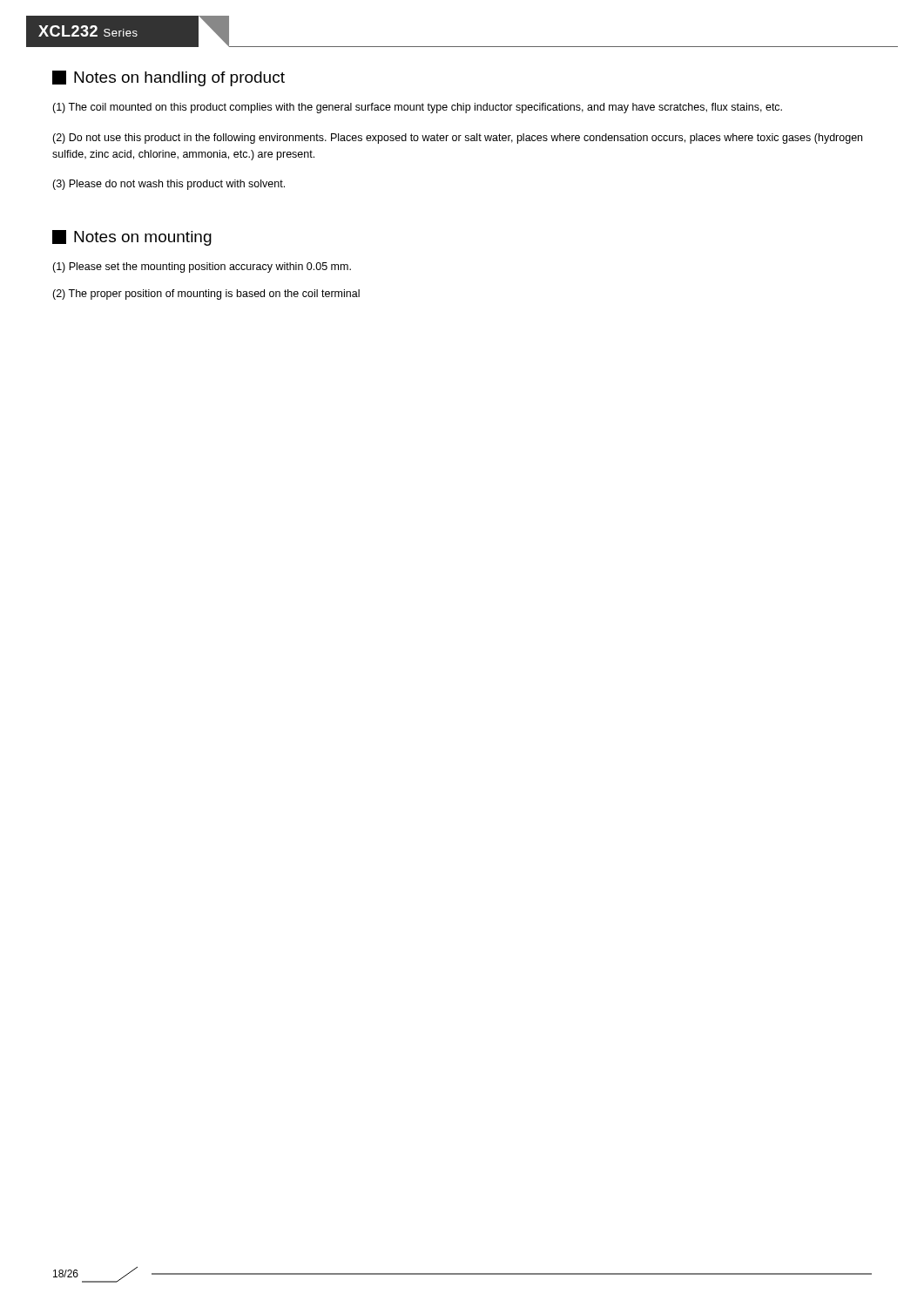This screenshot has width=924, height=1307.
Task: Select the region starting "Notes on handling of product"
Action: pyautogui.click(x=169, y=78)
